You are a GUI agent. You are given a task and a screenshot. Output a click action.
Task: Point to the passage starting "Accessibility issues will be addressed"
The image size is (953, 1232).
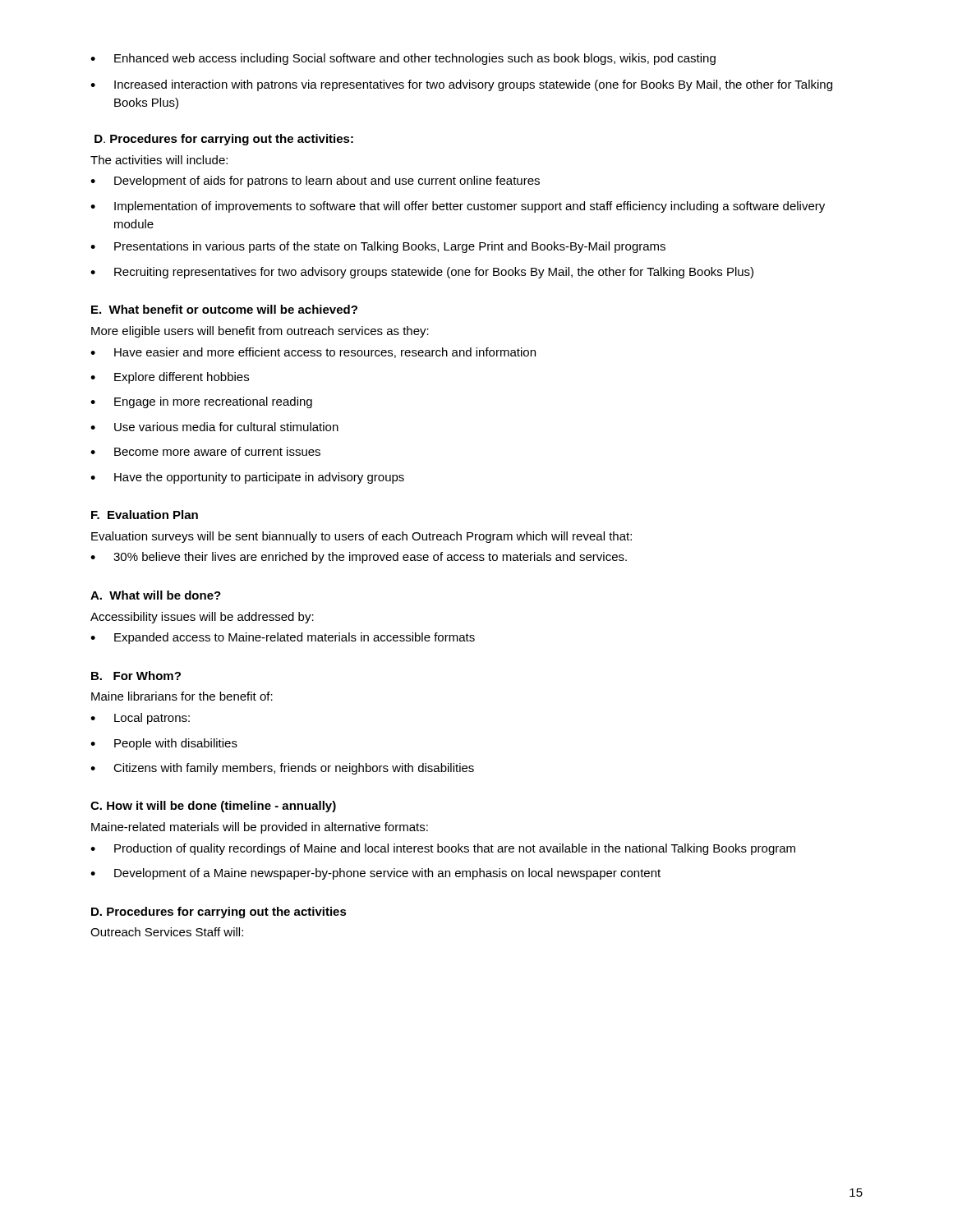[202, 616]
